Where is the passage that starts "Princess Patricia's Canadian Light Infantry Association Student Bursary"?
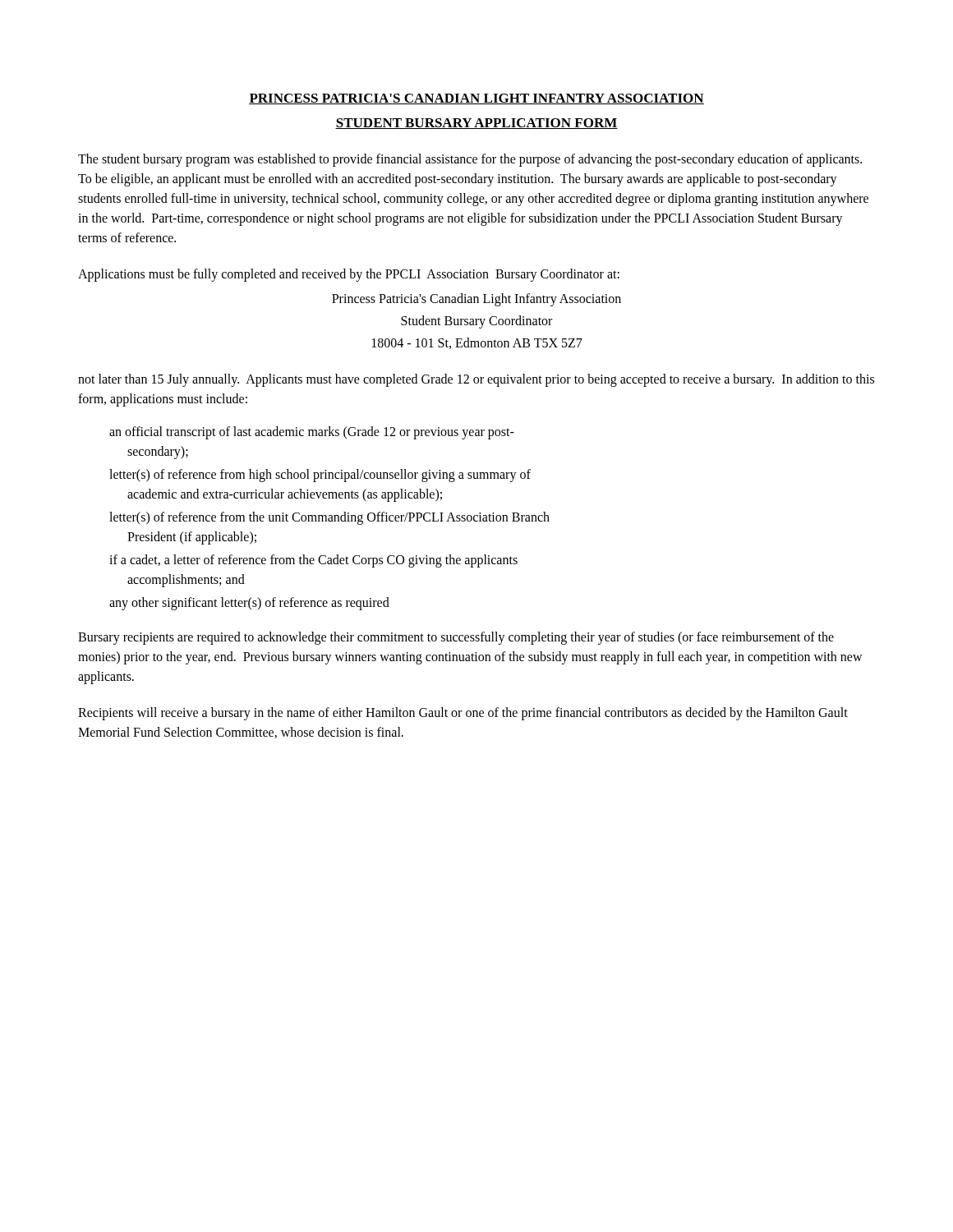The image size is (953, 1232). (x=476, y=321)
